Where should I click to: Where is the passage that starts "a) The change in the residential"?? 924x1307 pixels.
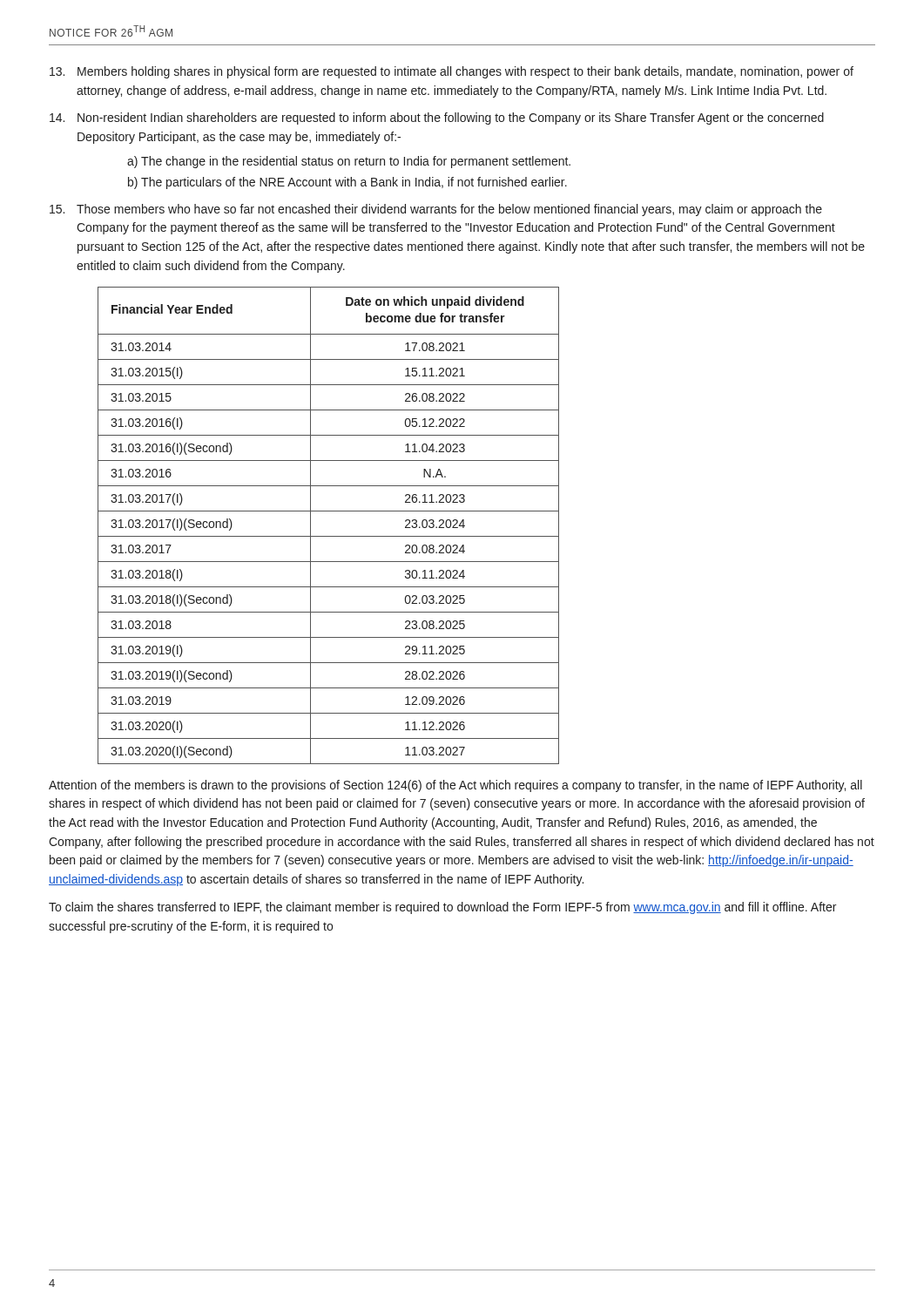349,161
